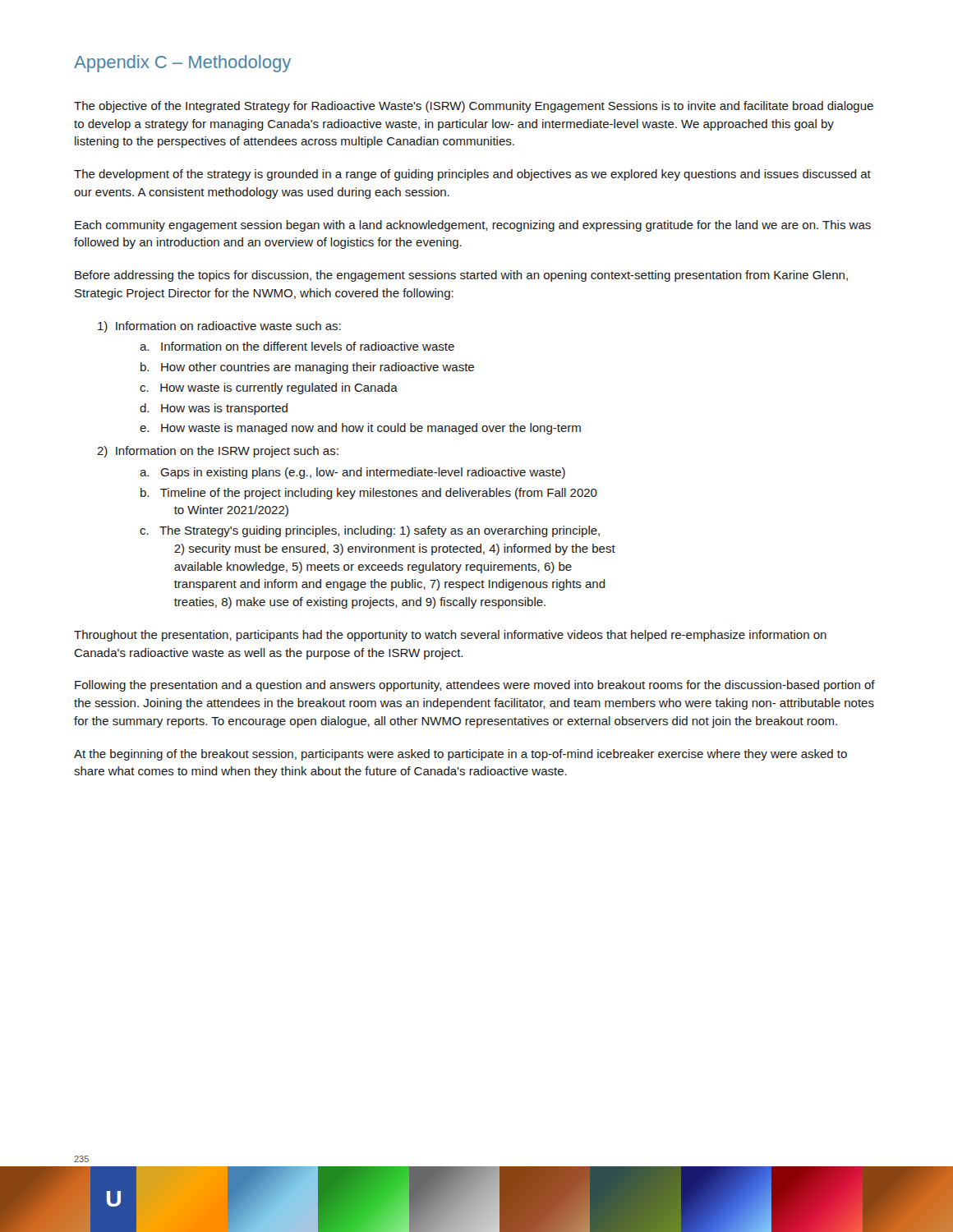
Task: Select the text block with the text "At the beginning of the breakout"
Action: click(x=461, y=762)
